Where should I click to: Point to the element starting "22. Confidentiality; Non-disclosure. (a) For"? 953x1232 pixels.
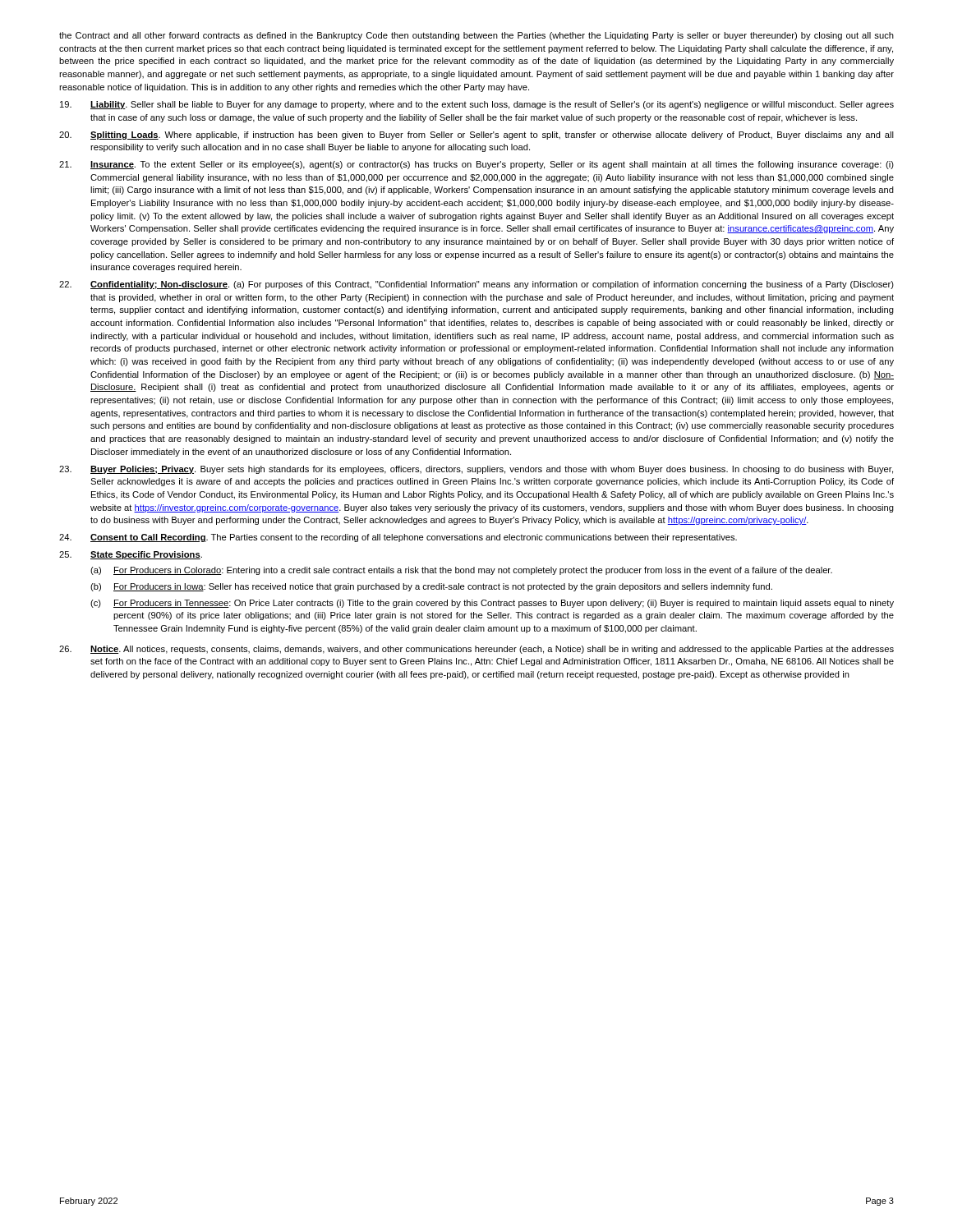click(476, 369)
